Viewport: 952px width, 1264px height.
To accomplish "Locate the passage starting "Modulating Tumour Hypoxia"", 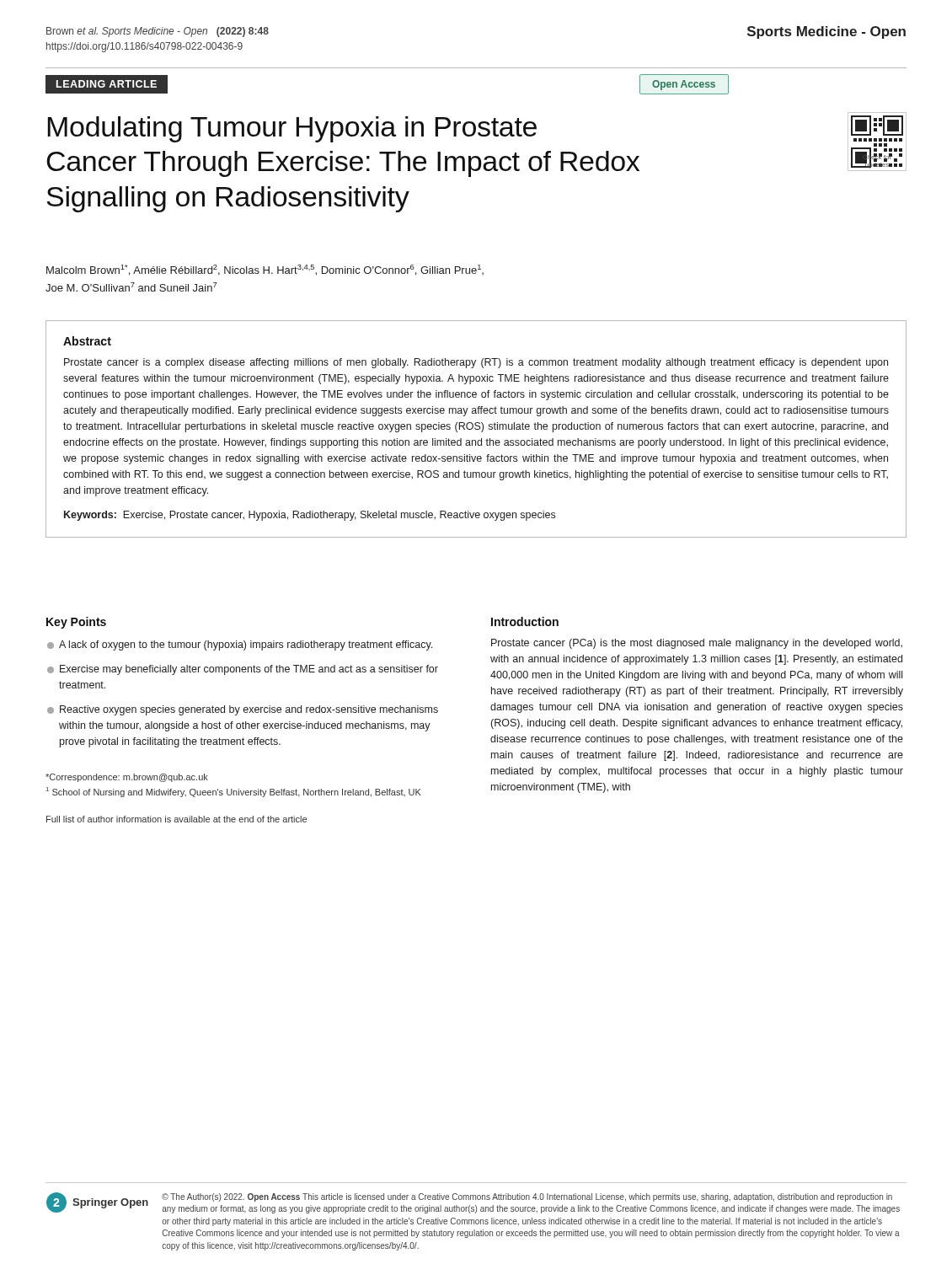I will click(x=433, y=162).
